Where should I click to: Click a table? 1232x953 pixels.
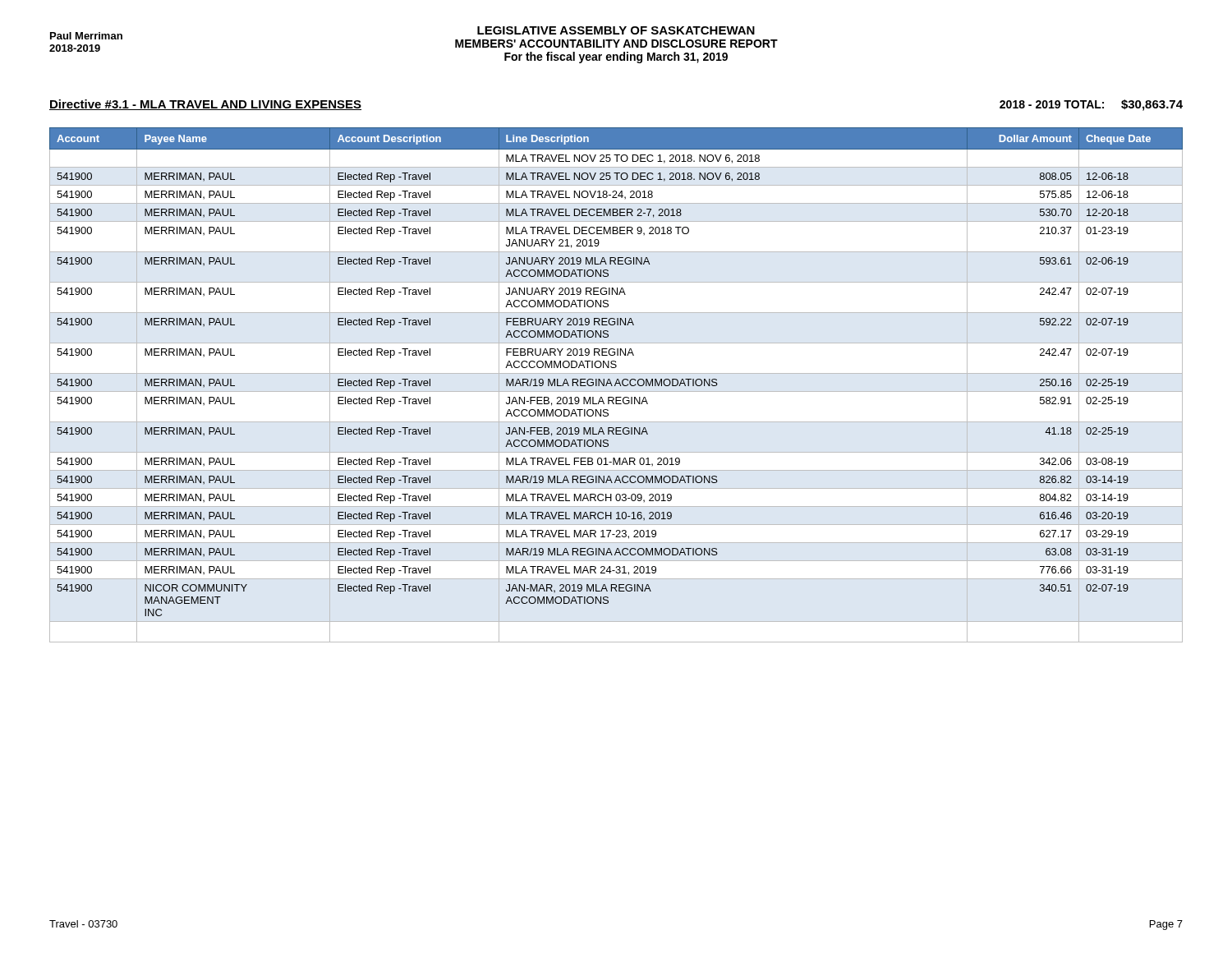click(616, 385)
